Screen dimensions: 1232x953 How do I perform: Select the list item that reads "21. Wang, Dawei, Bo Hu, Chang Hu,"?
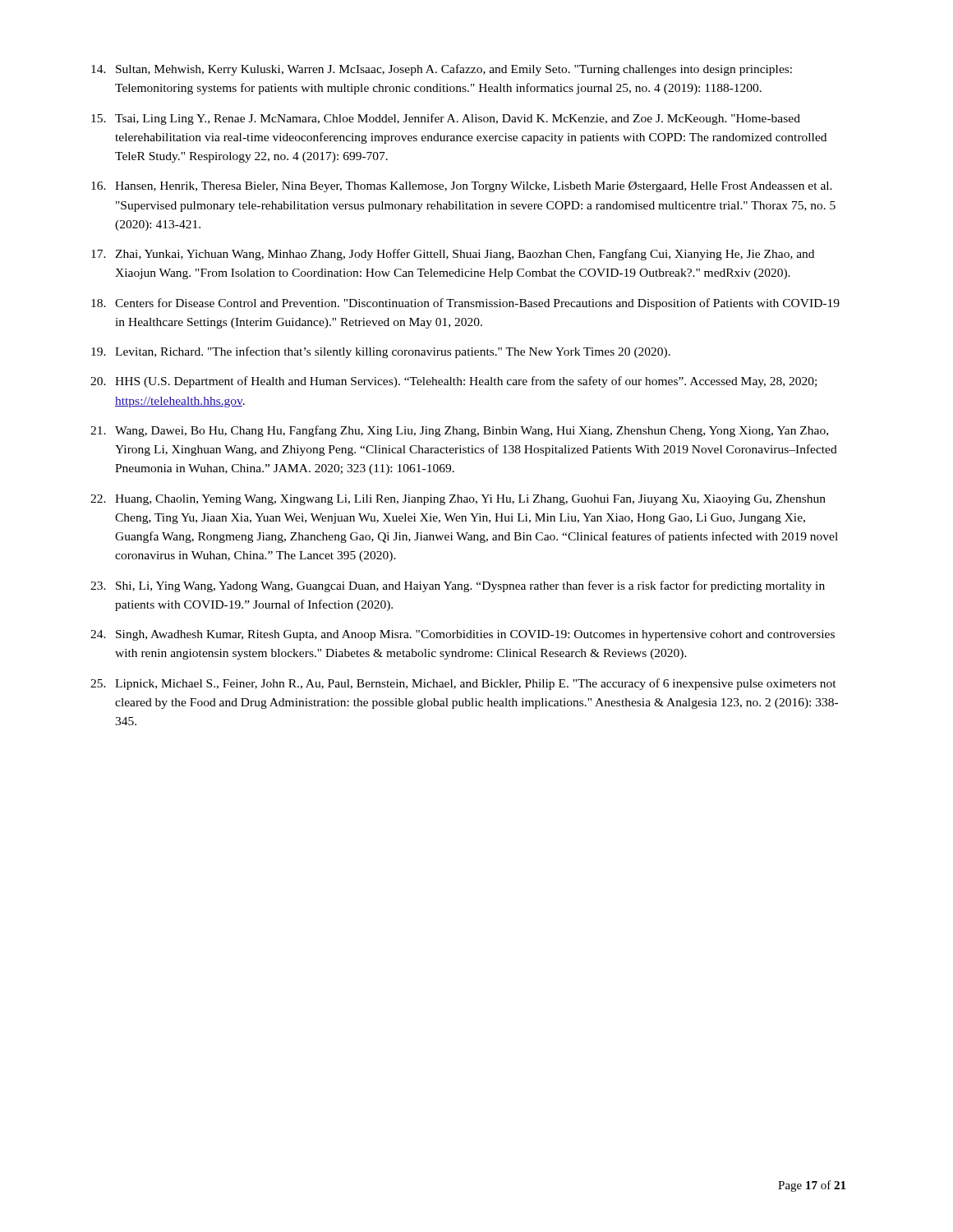(x=468, y=449)
